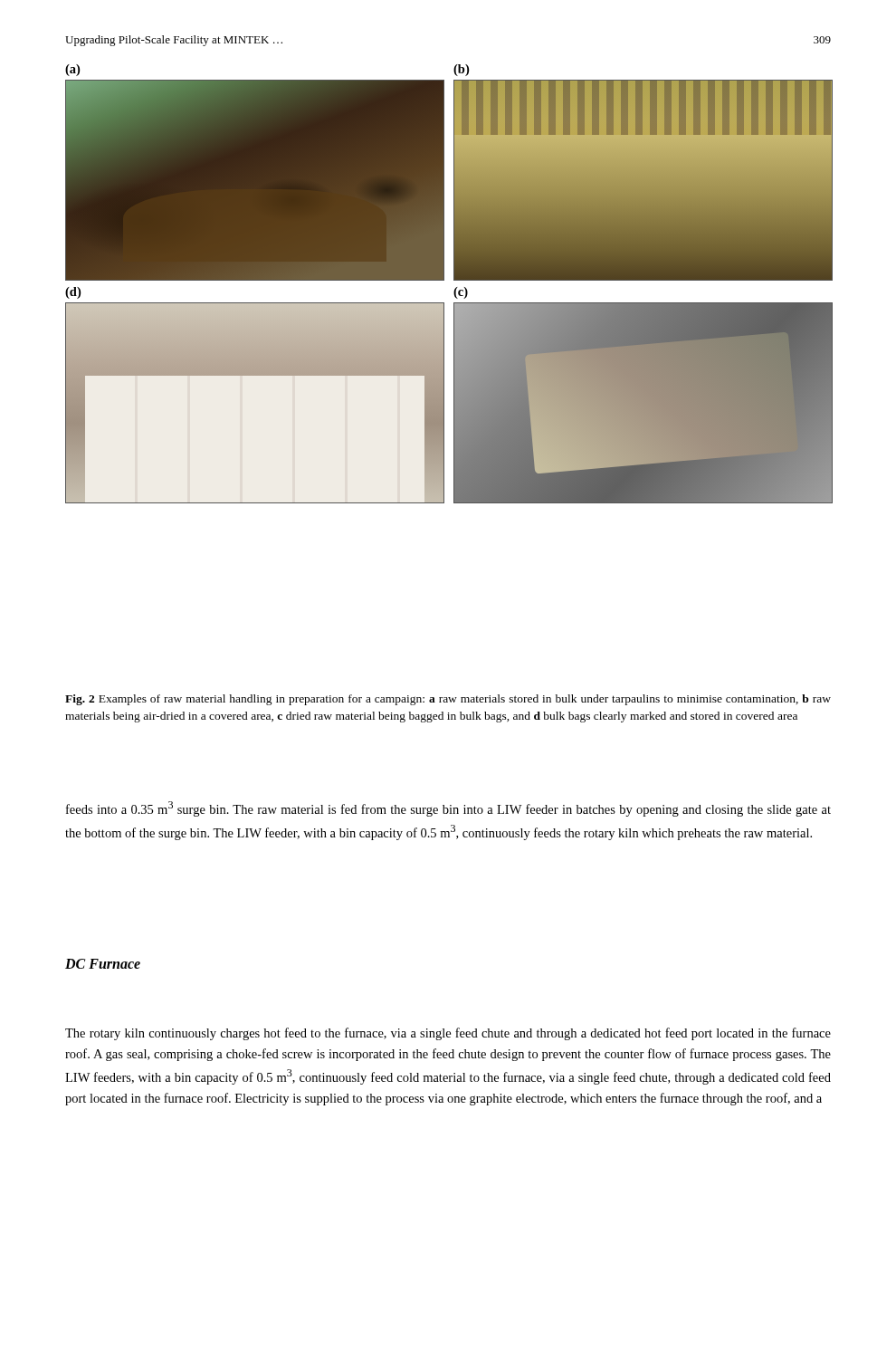
Task: Click where it says "DC Furnace"
Action: point(103,964)
